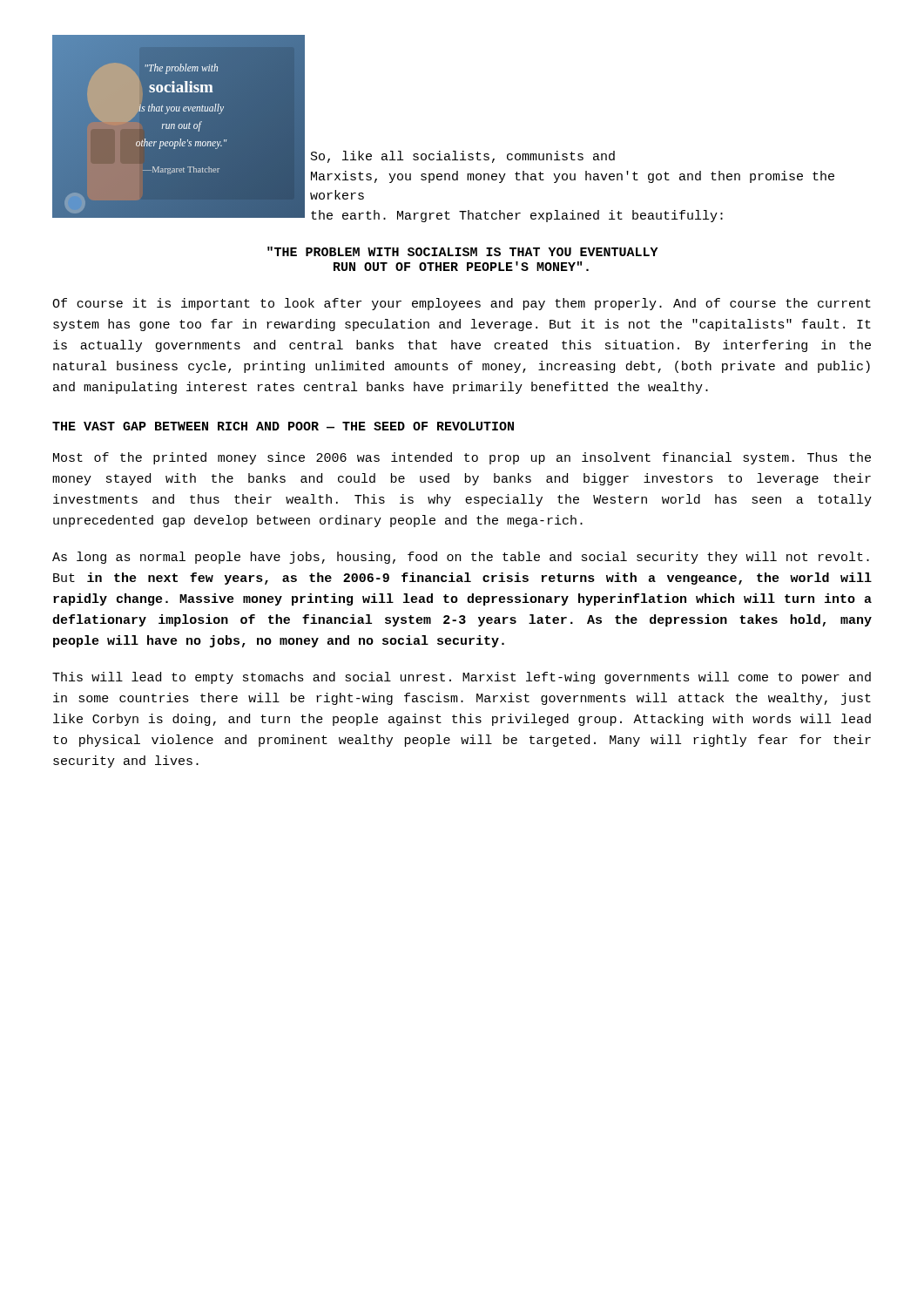
Task: Locate the photo
Action: (179, 126)
